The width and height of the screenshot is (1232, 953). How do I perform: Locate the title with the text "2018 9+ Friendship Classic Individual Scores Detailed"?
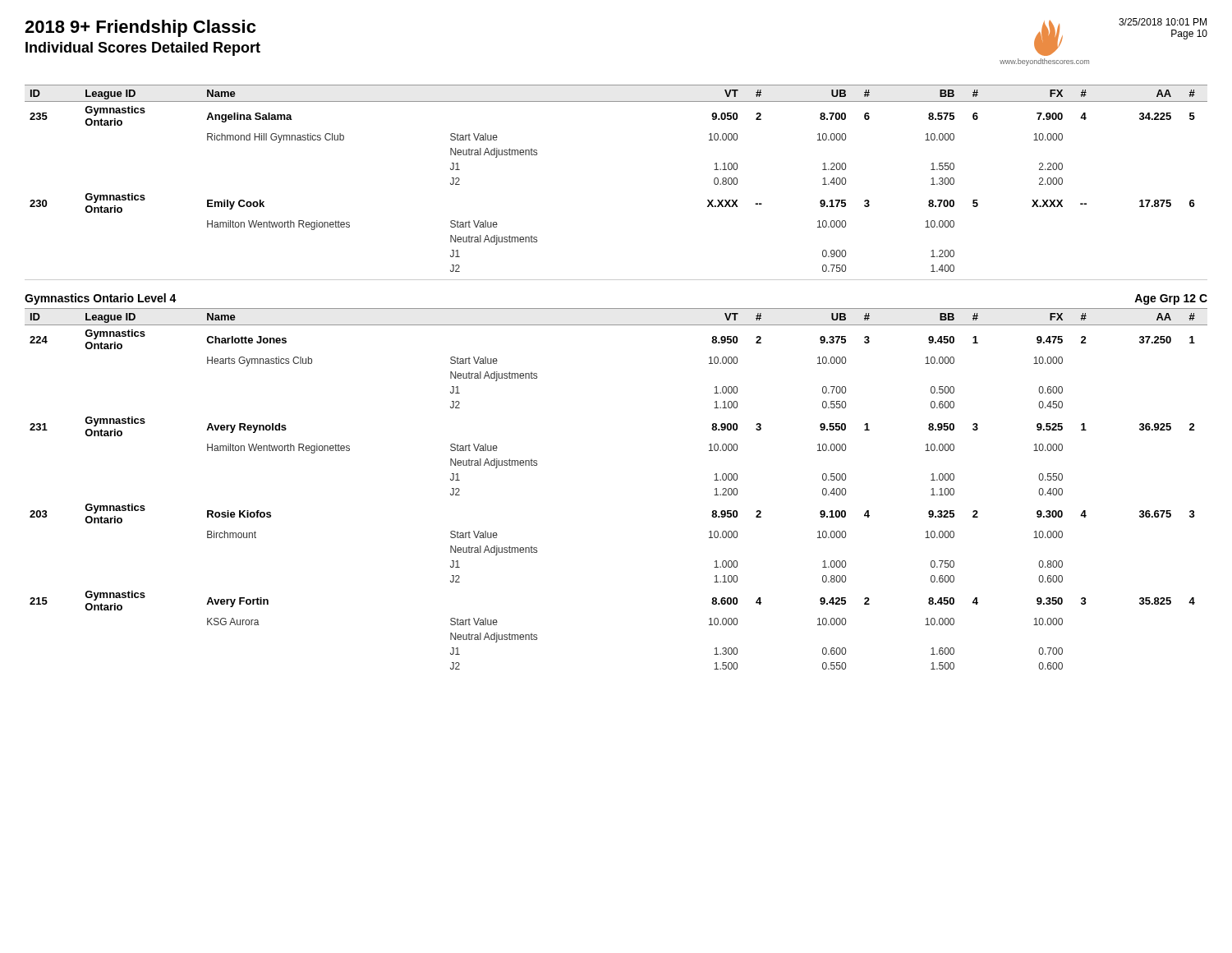(140, 28)
